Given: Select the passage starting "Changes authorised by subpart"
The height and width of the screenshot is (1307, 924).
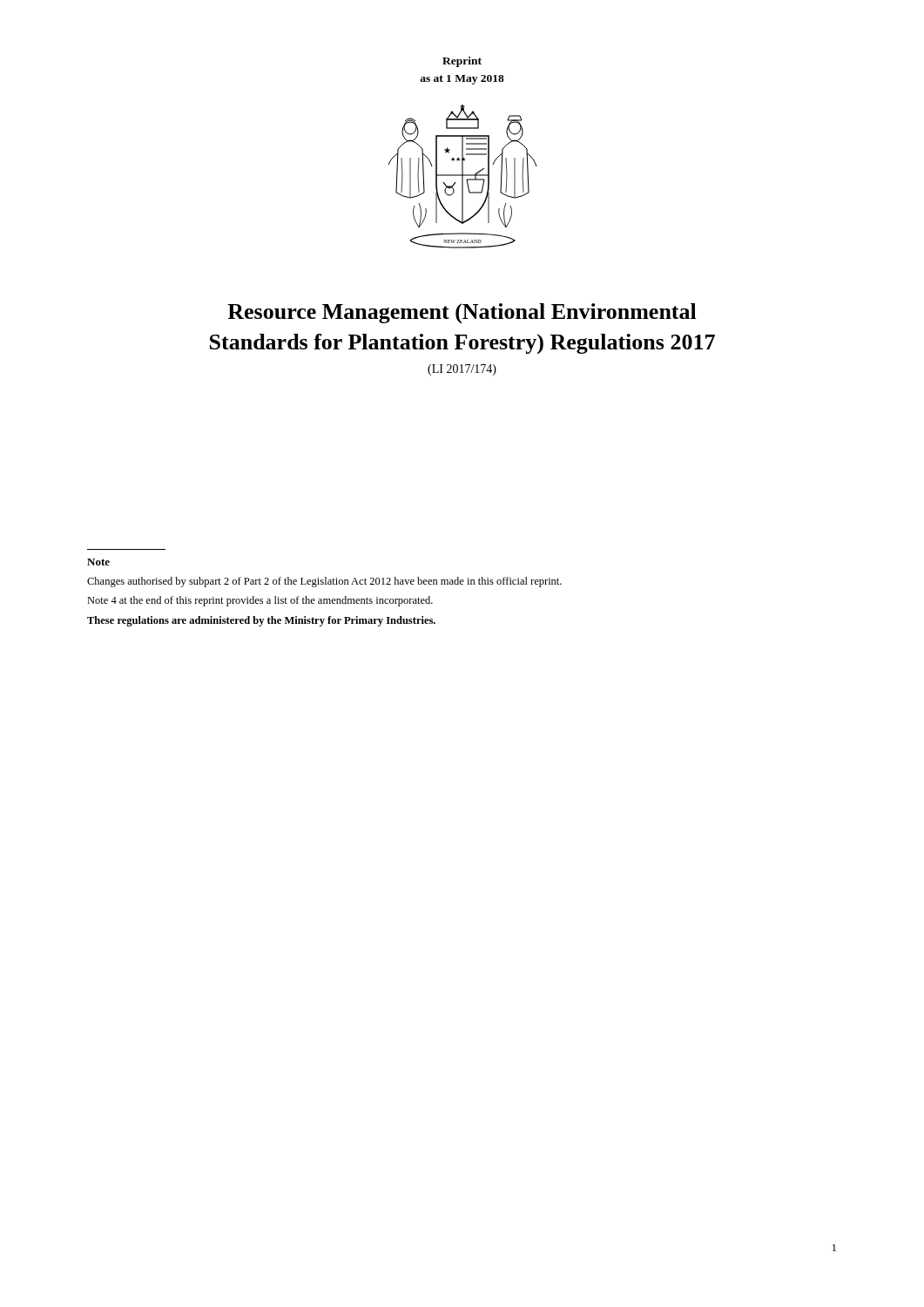Looking at the screenshot, I should point(325,581).
